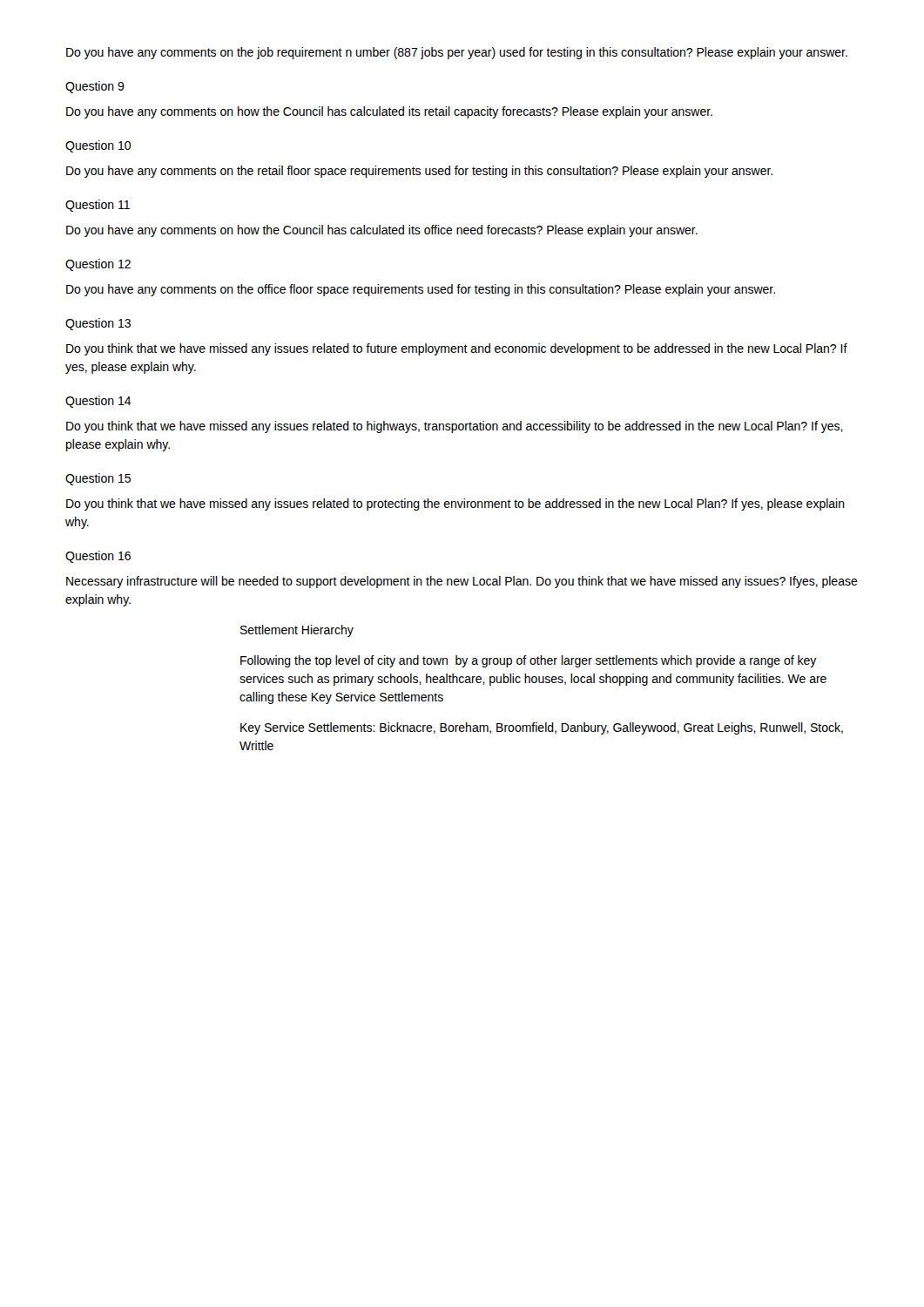Viewport: 924px width, 1307px height.
Task: Click where it says "Question 11"
Action: pos(98,205)
